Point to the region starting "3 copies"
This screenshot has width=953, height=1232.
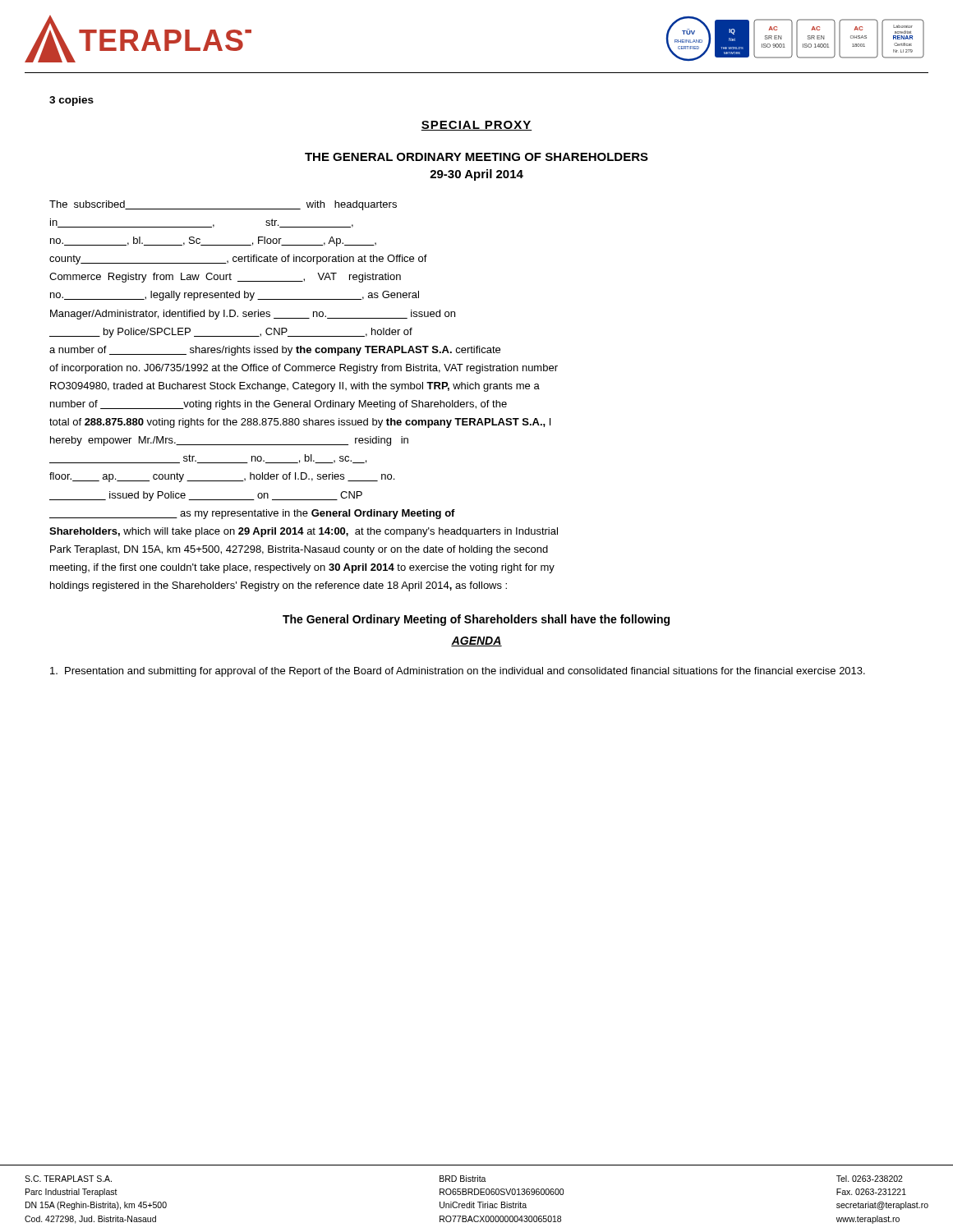tap(71, 100)
